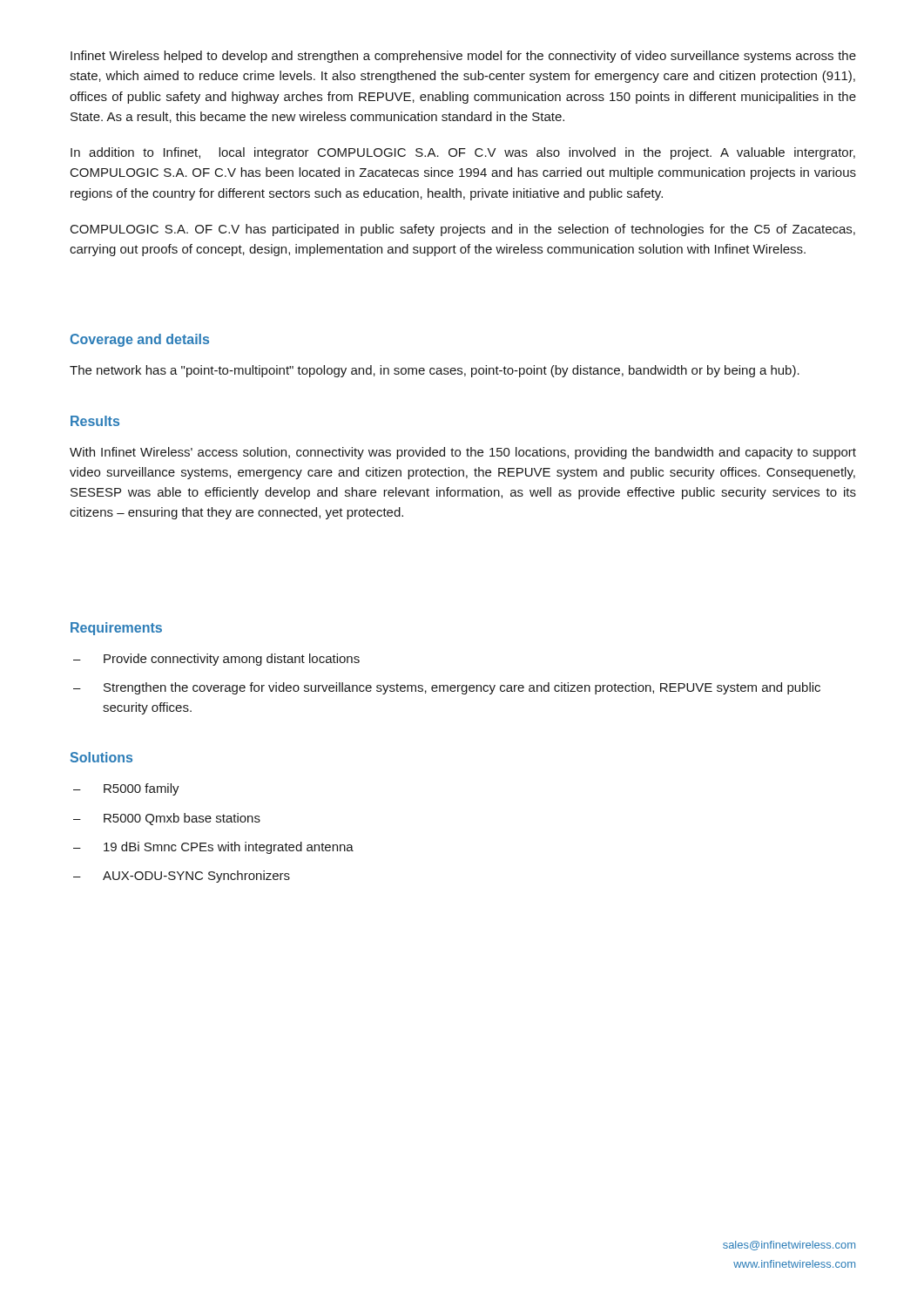Image resolution: width=924 pixels, height=1307 pixels.
Task: Where does it say "– Provide connectivity among distant locations"?
Action: pyautogui.click(x=216, y=660)
